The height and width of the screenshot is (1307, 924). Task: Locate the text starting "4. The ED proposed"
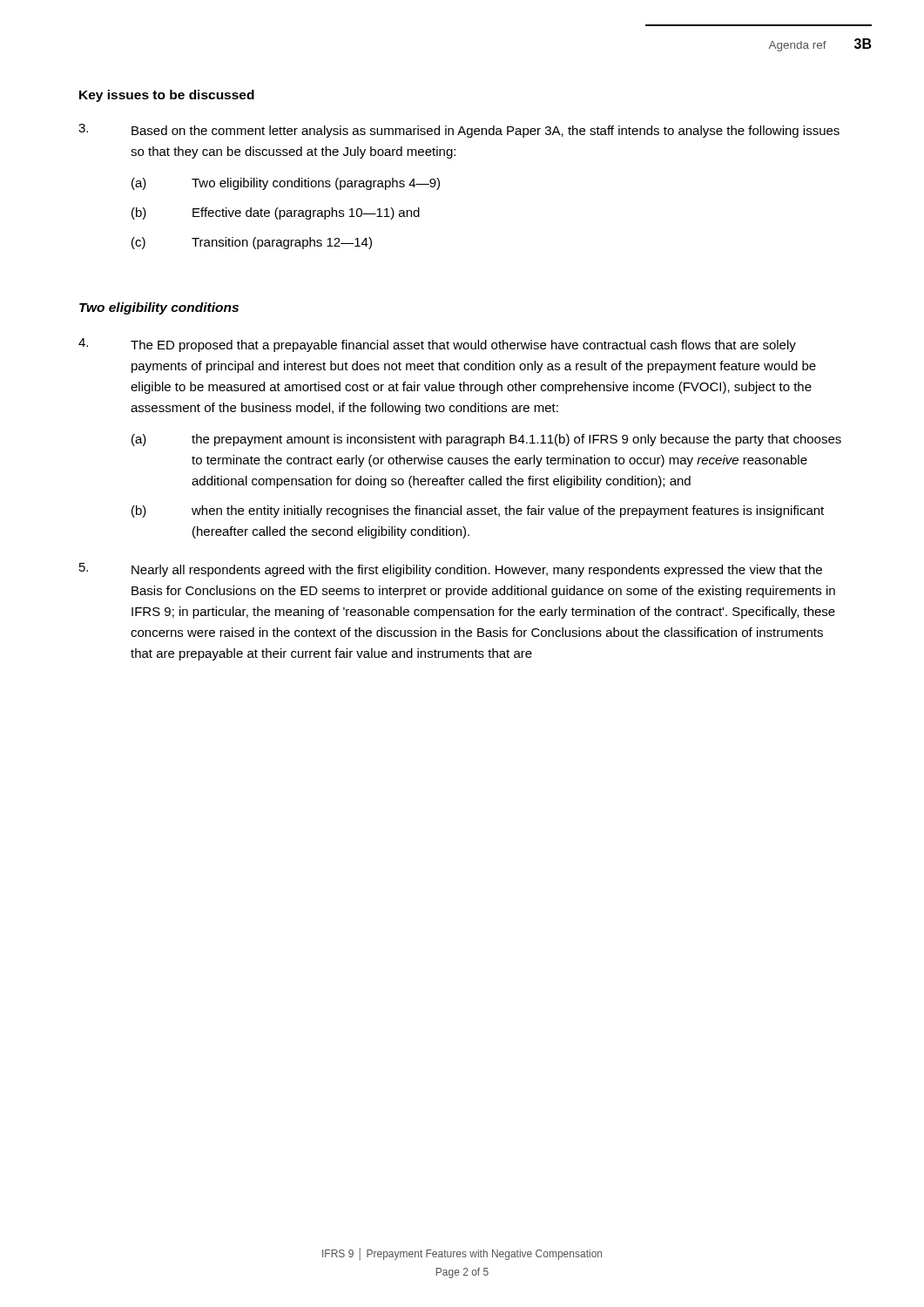pyautogui.click(x=462, y=443)
